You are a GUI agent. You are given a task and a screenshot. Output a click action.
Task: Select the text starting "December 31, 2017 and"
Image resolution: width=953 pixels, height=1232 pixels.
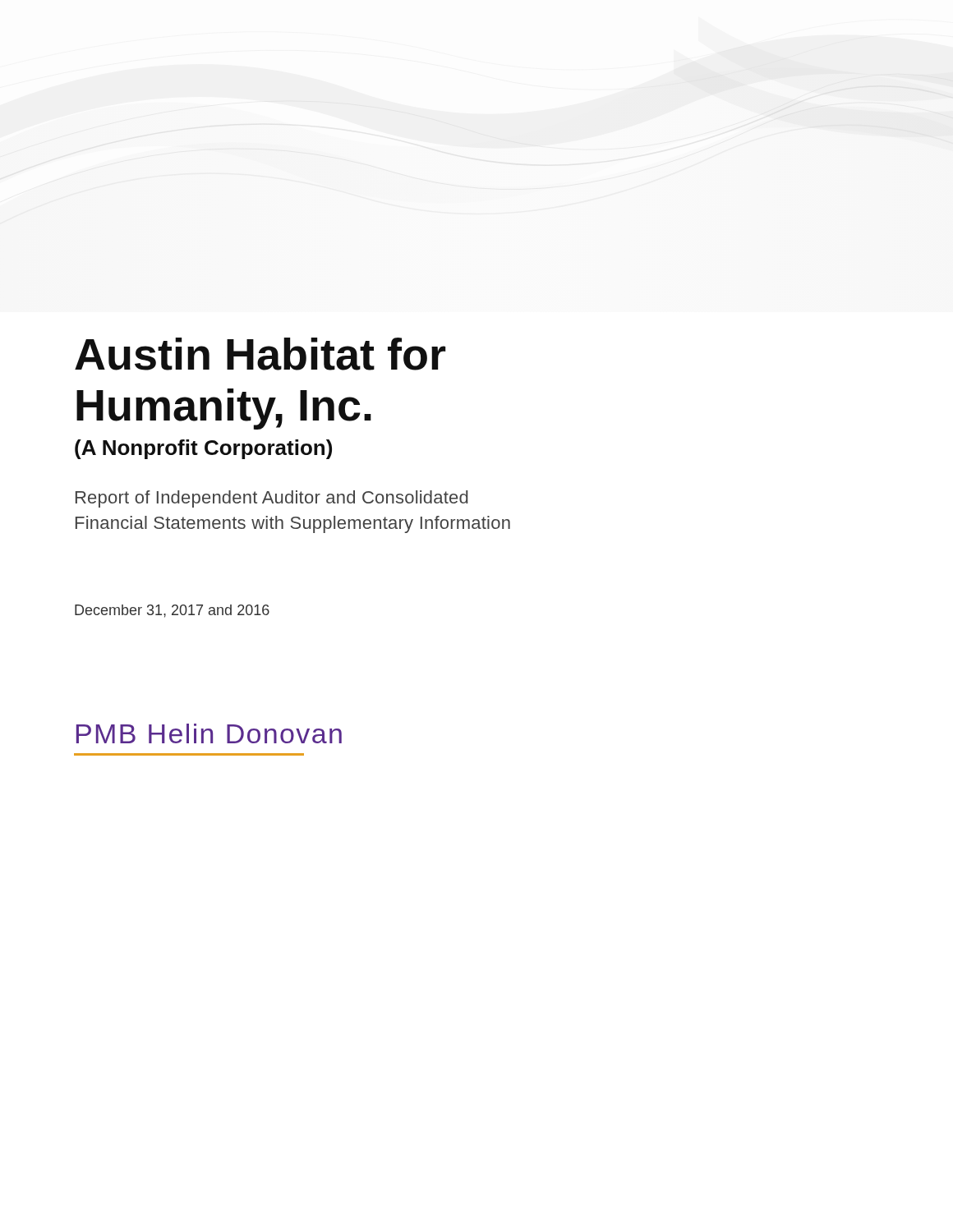[x=172, y=610]
